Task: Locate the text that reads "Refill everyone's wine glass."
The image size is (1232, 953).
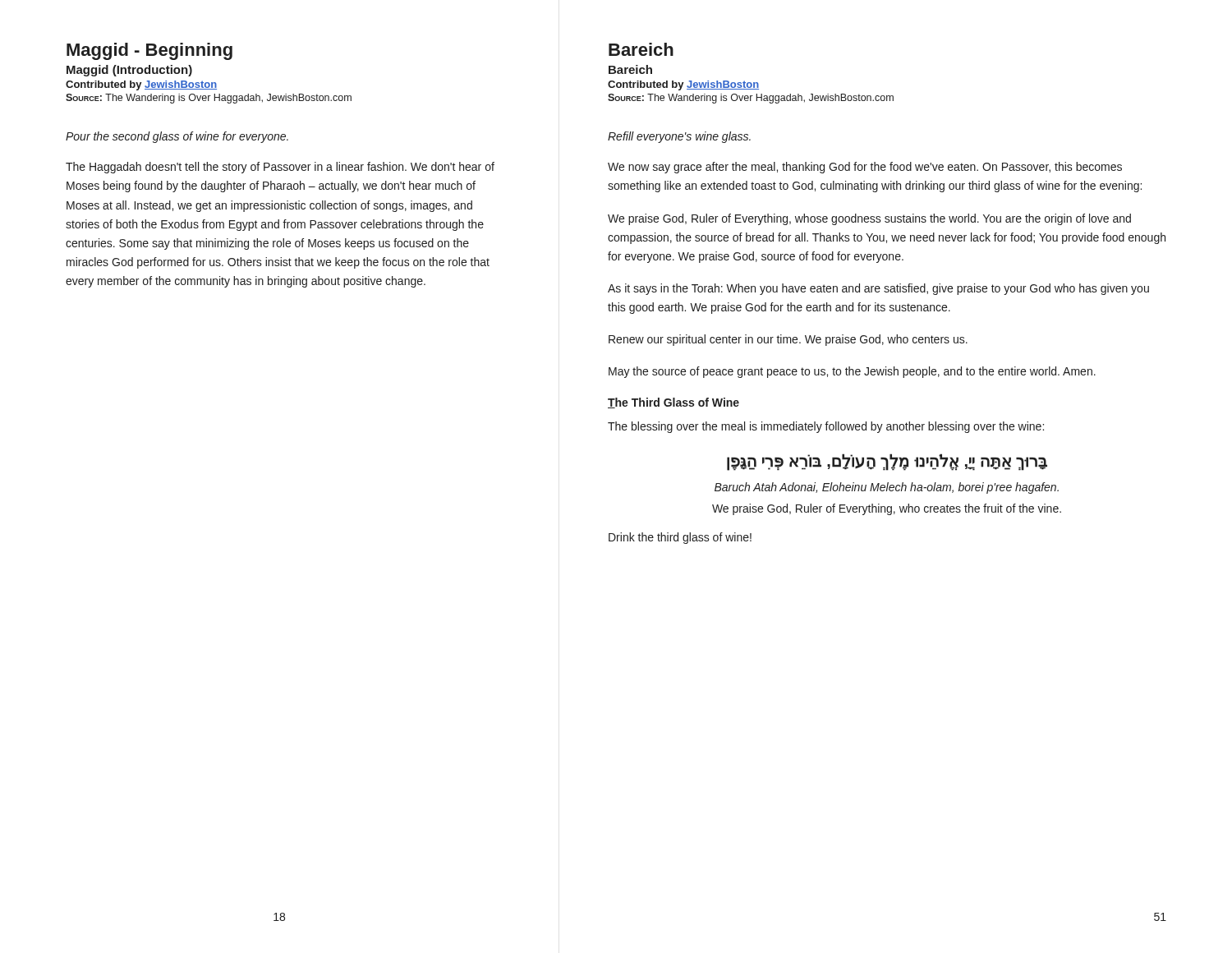Action: pyautogui.click(x=680, y=137)
